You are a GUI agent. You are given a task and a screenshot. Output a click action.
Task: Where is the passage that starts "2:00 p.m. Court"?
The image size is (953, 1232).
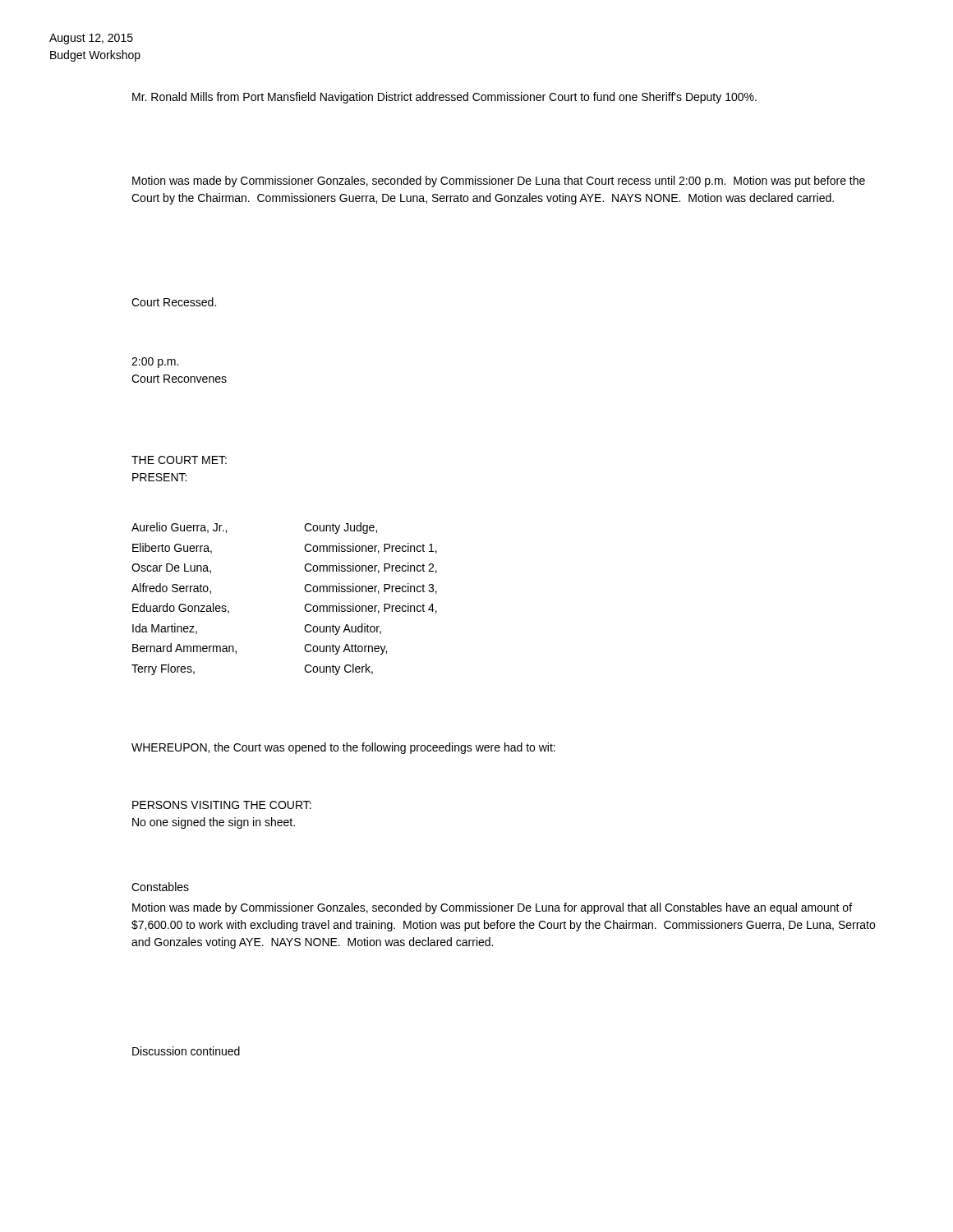pos(179,370)
